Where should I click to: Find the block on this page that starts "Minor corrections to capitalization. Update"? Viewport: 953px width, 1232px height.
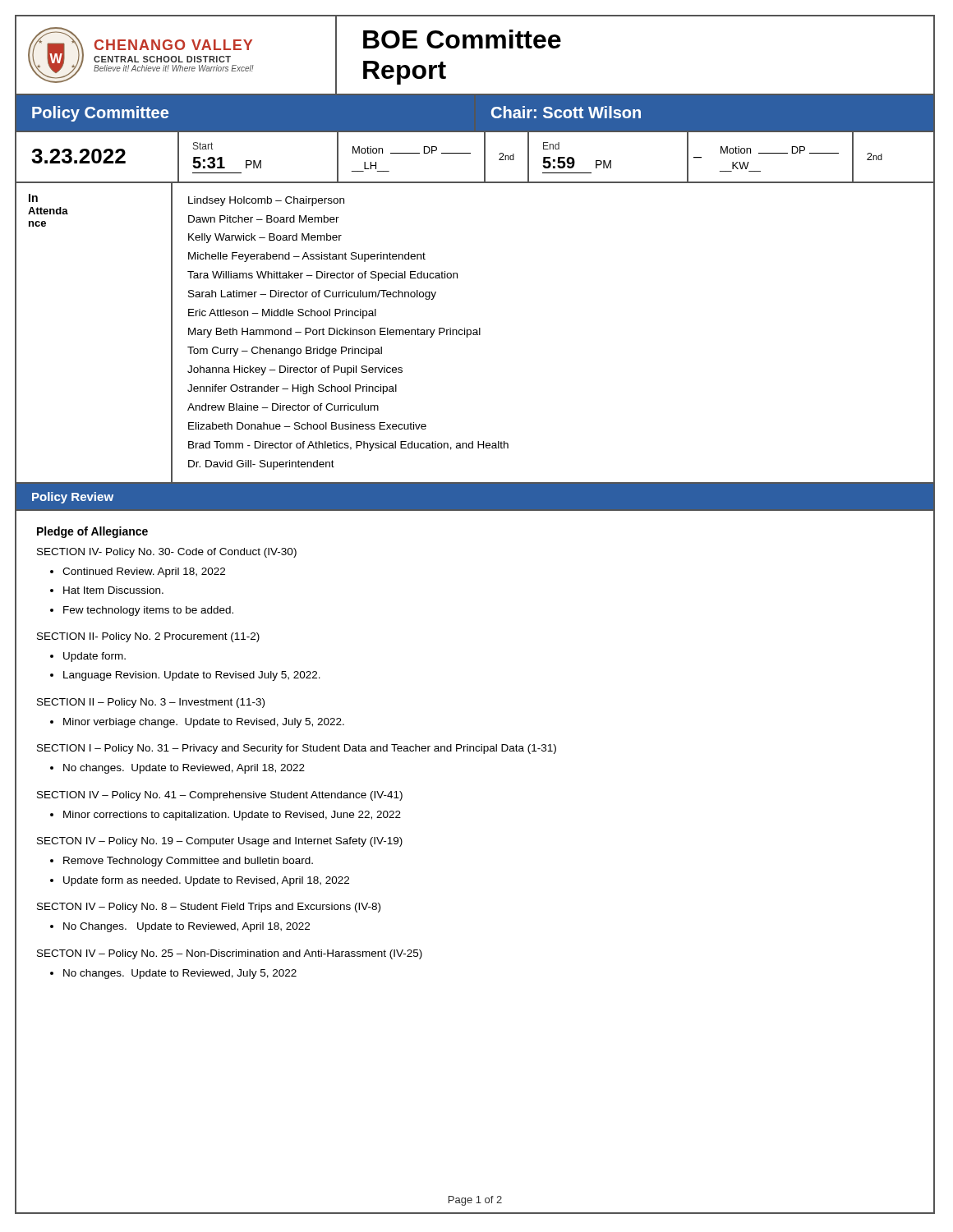click(x=232, y=814)
